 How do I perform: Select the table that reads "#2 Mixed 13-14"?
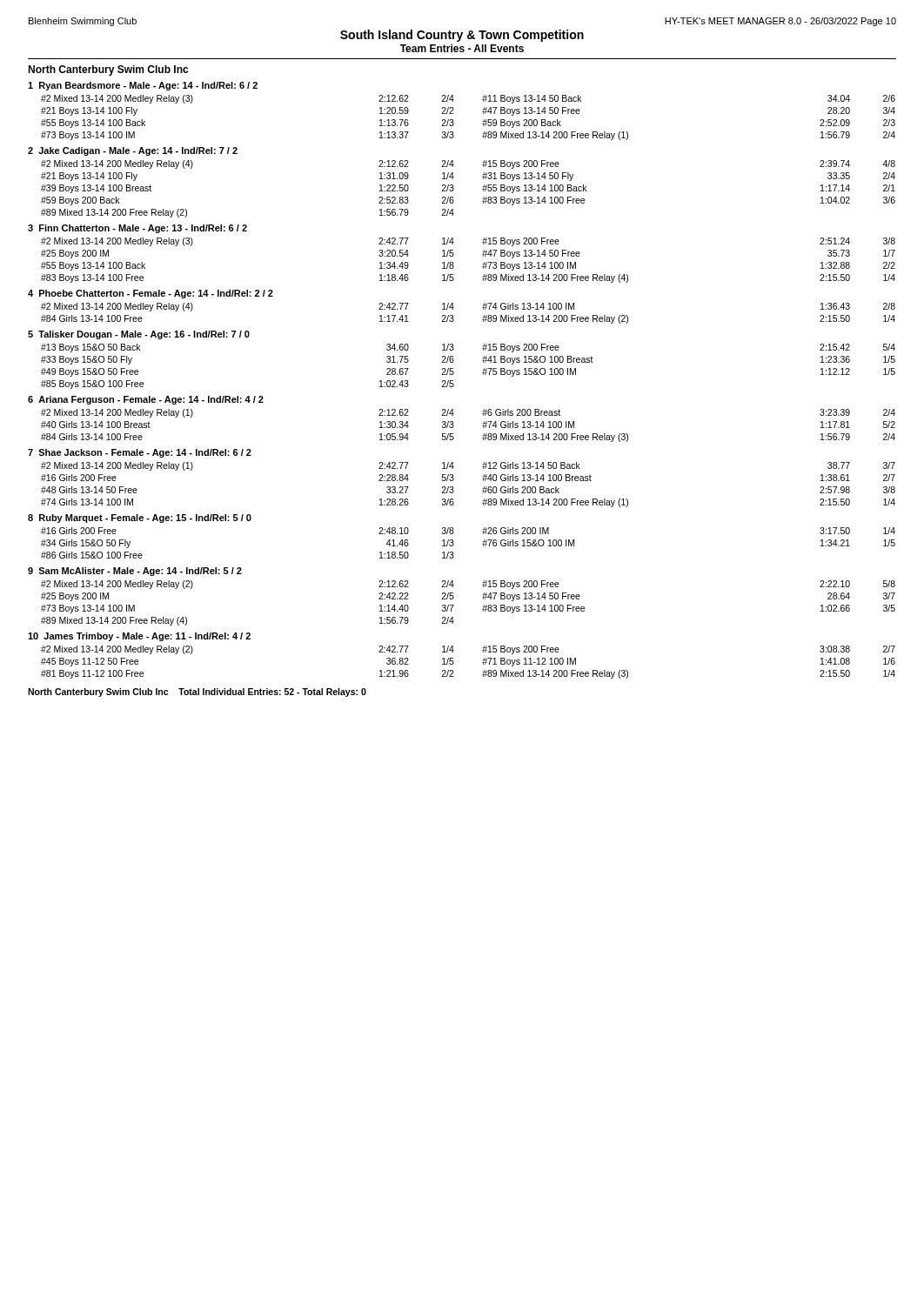[468, 484]
